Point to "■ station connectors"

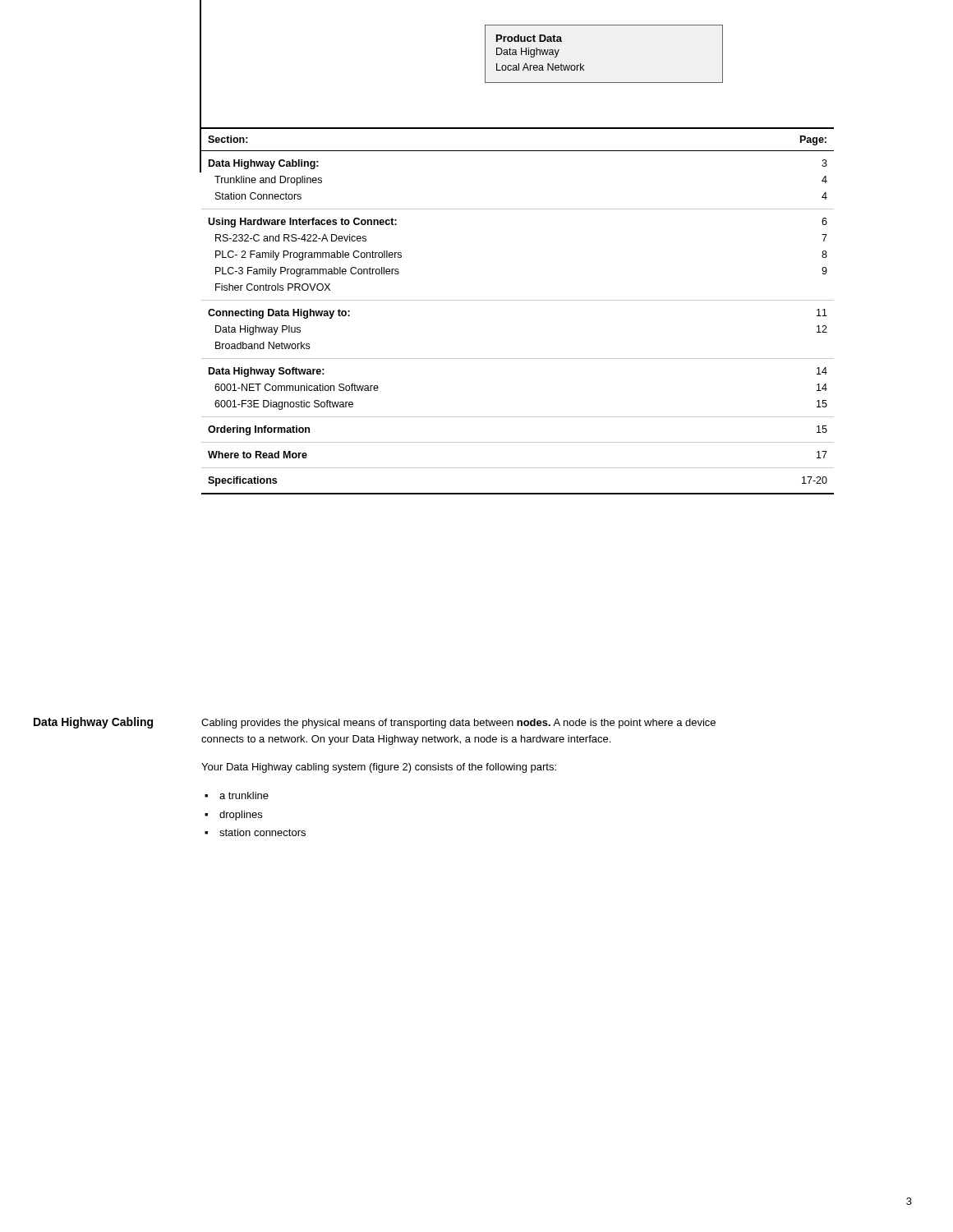click(x=255, y=832)
